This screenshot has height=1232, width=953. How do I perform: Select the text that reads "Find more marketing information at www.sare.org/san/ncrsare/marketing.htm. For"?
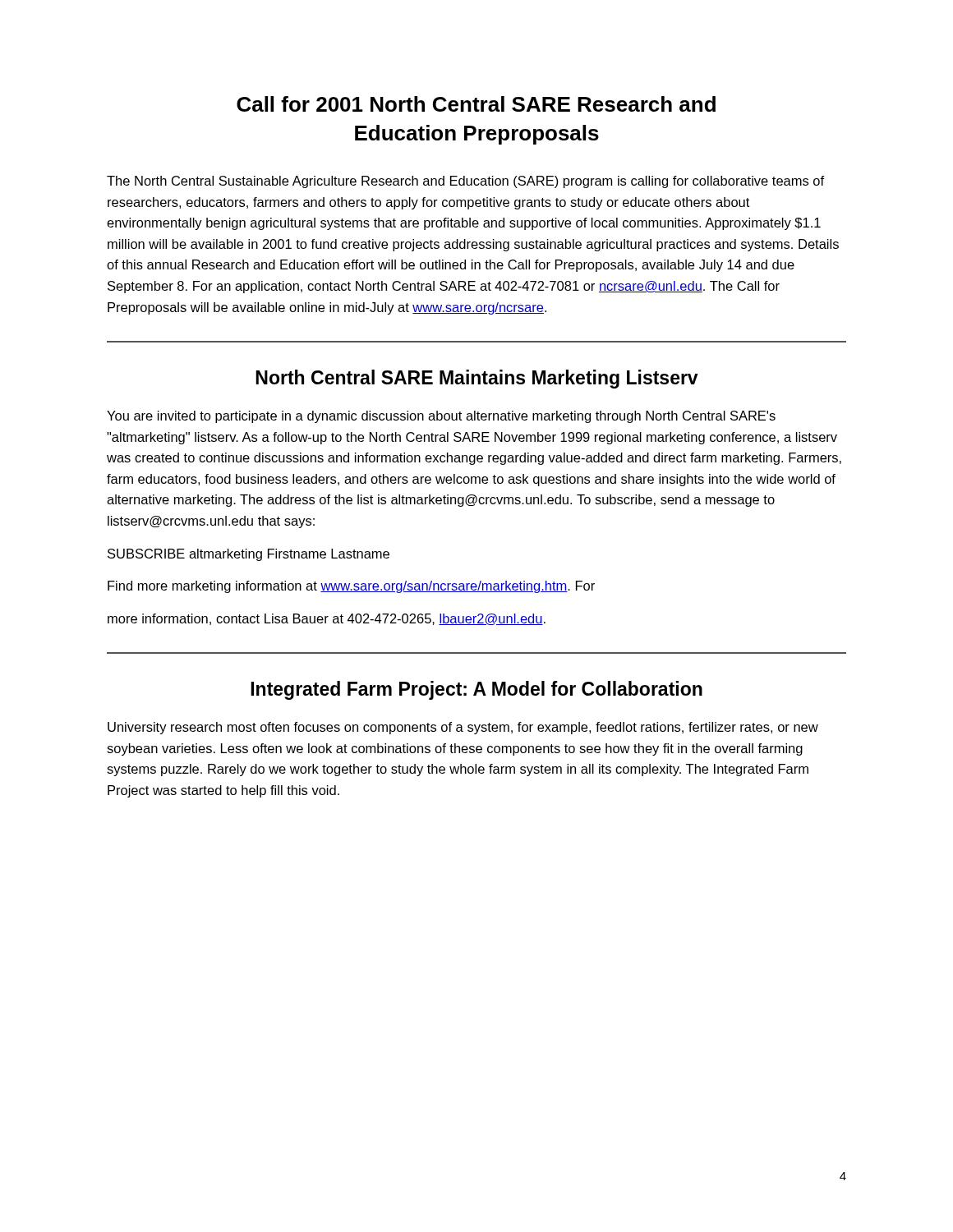(x=476, y=586)
